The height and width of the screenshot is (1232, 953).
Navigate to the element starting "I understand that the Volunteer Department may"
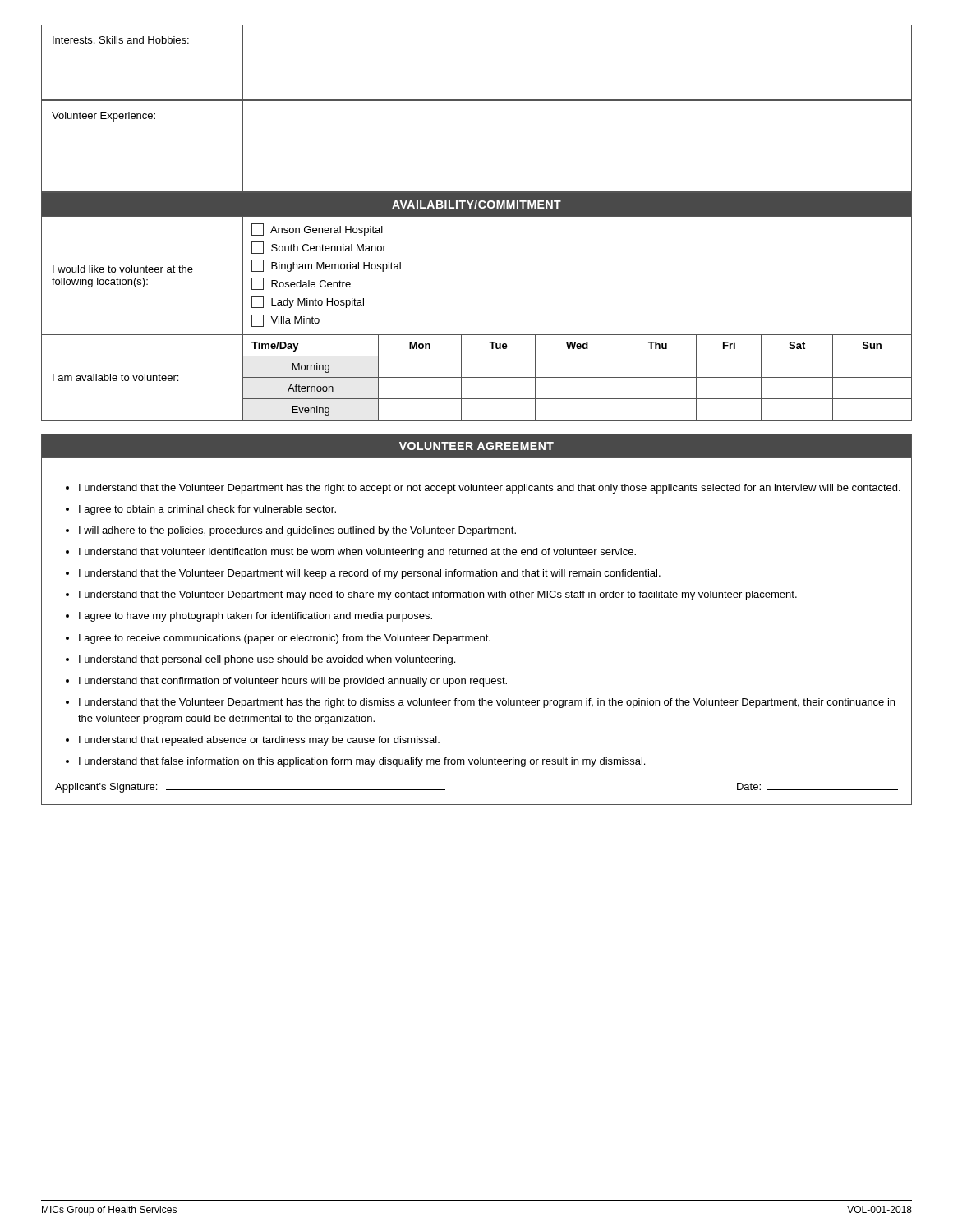point(438,594)
